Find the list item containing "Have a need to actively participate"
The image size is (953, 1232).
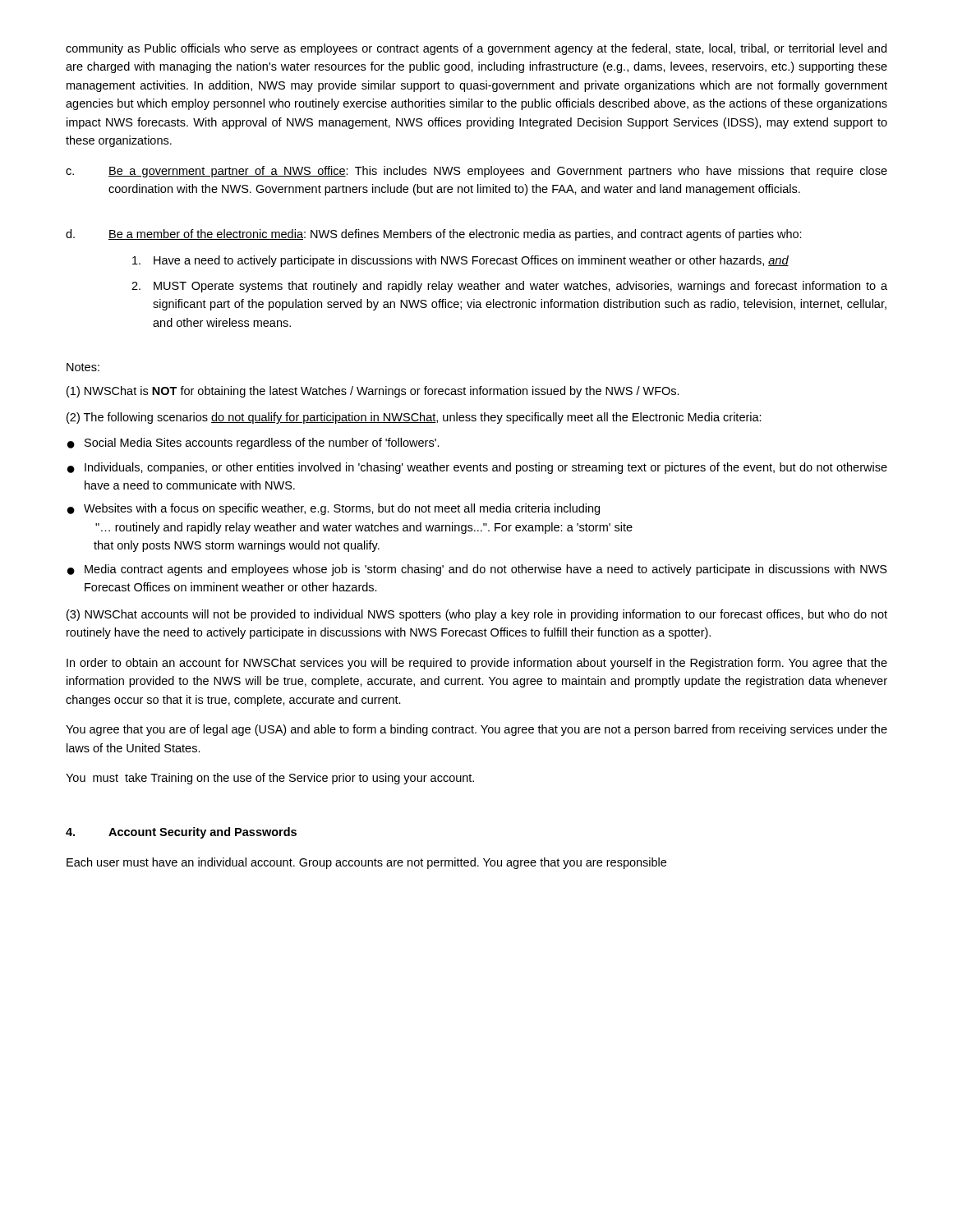(509, 261)
